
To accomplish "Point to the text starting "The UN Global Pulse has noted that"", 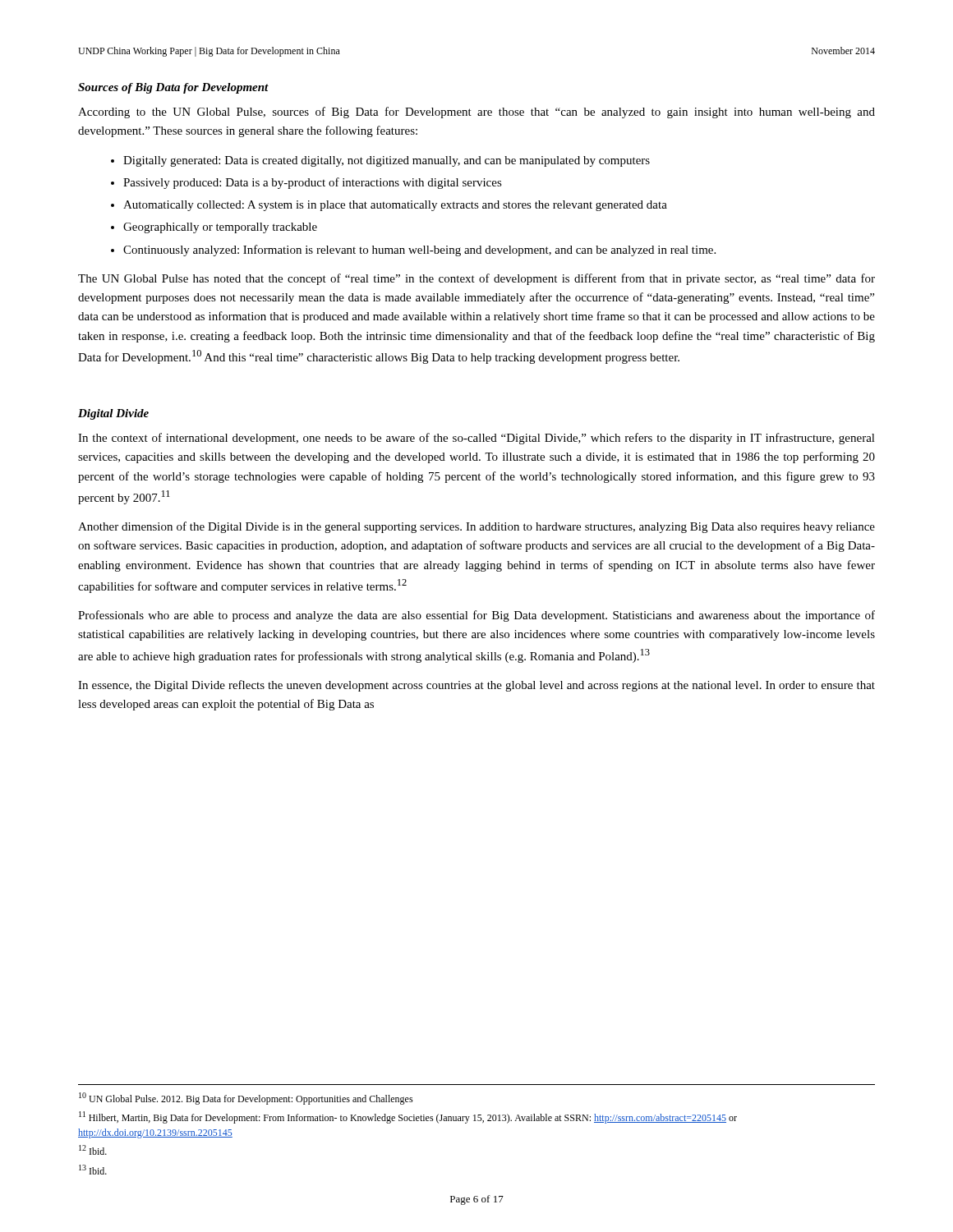I will point(476,318).
